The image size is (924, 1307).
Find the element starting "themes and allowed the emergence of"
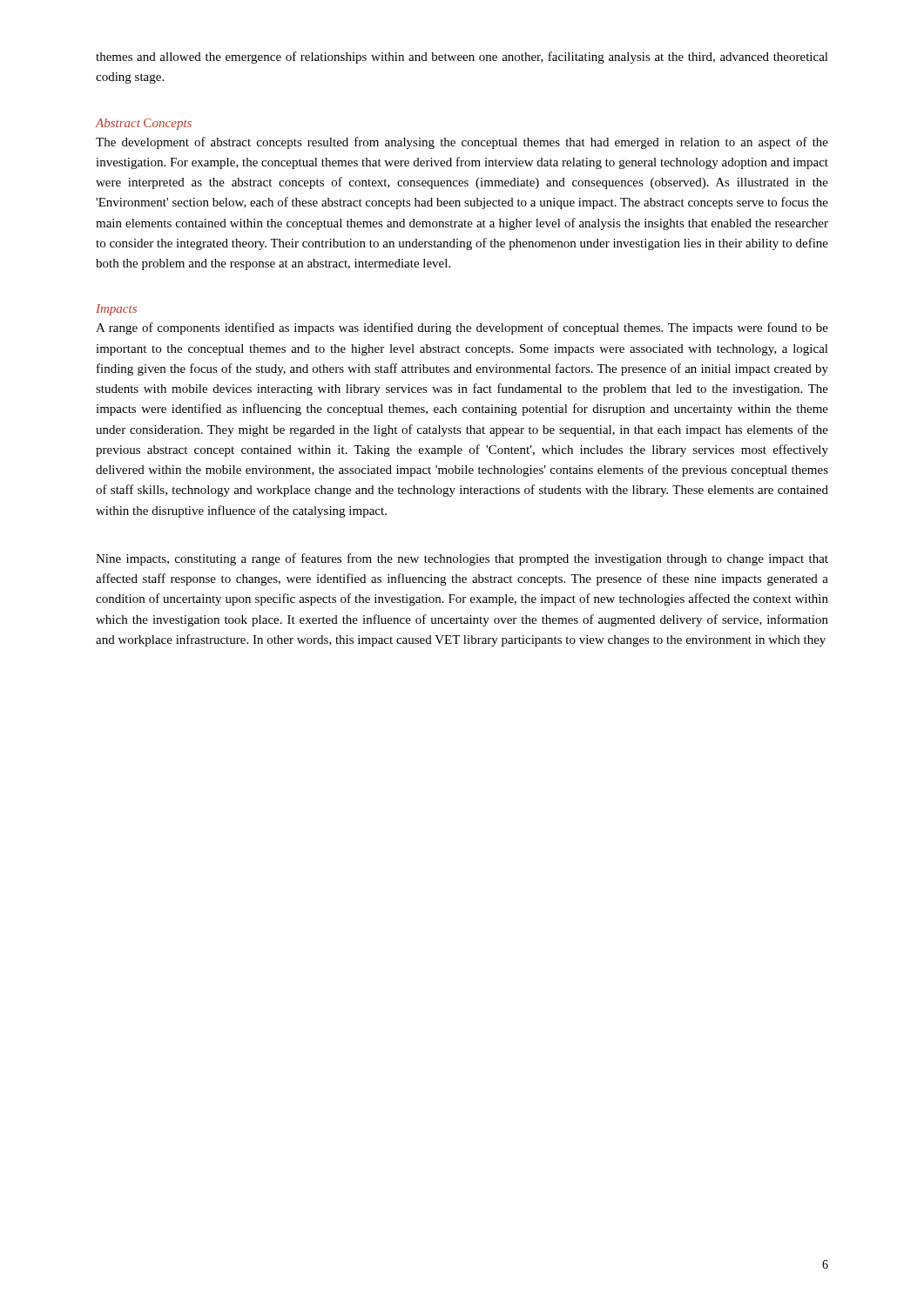(462, 67)
